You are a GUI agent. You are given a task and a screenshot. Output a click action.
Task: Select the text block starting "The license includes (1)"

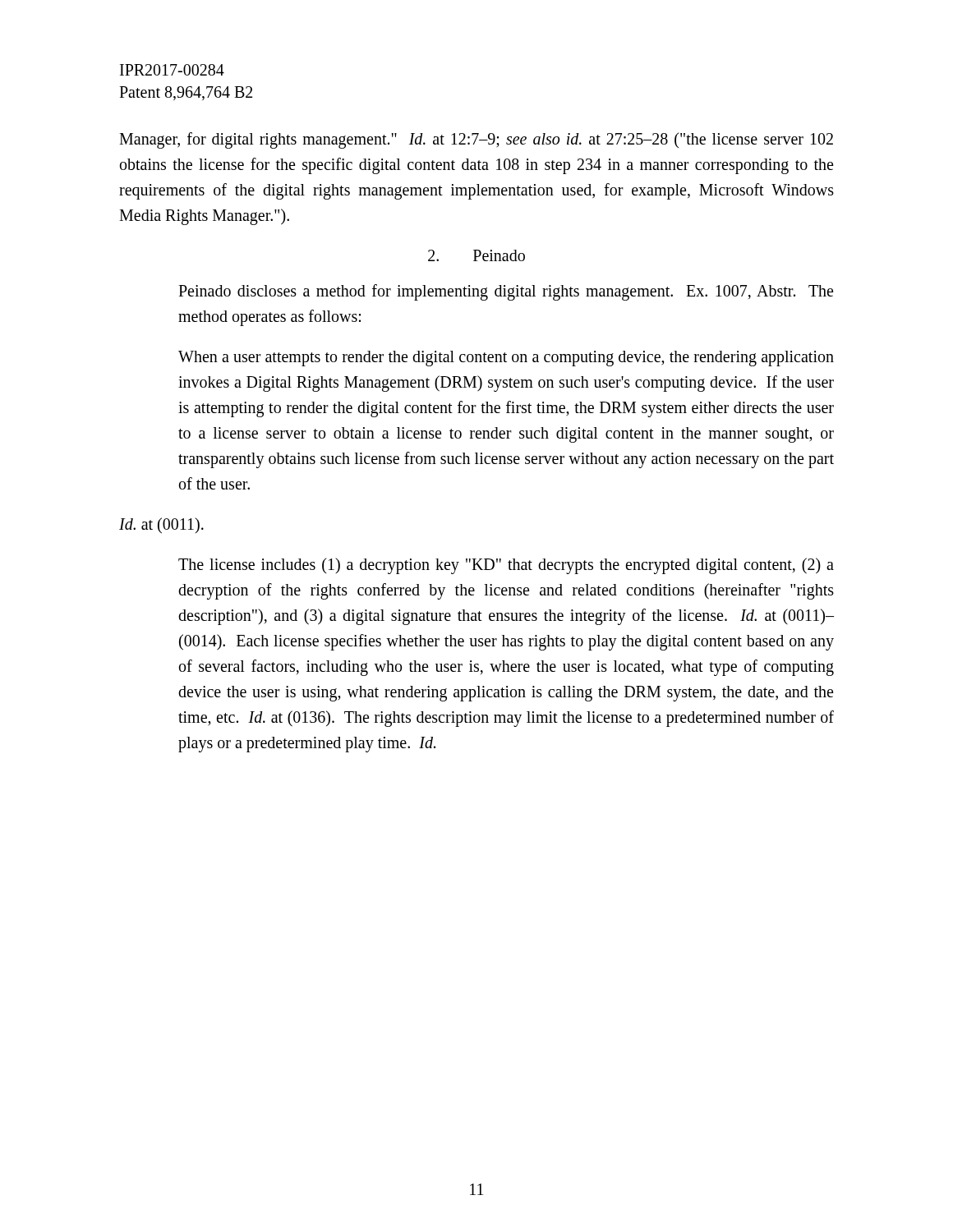point(506,653)
